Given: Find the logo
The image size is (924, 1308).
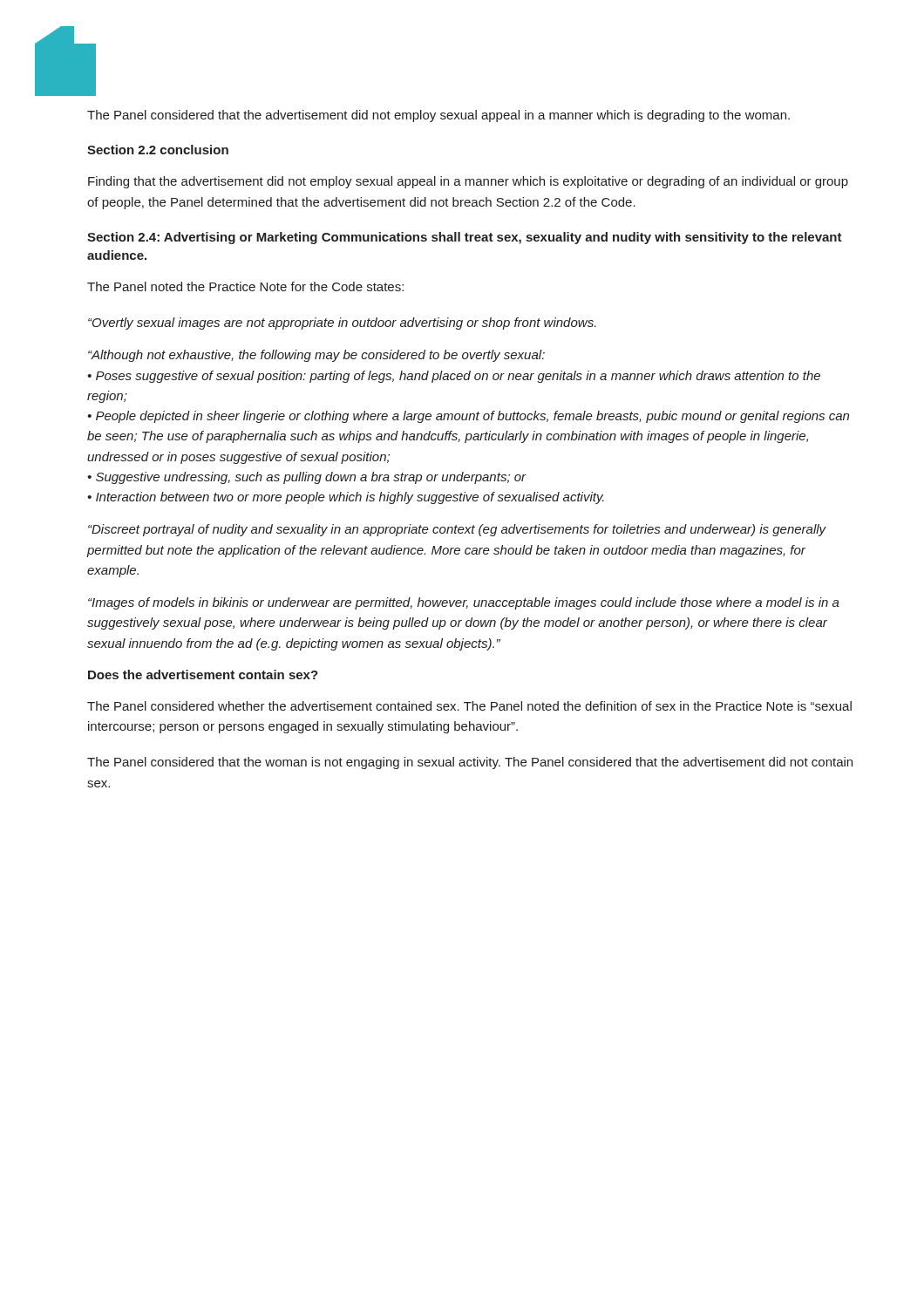Looking at the screenshot, I should [x=65, y=61].
